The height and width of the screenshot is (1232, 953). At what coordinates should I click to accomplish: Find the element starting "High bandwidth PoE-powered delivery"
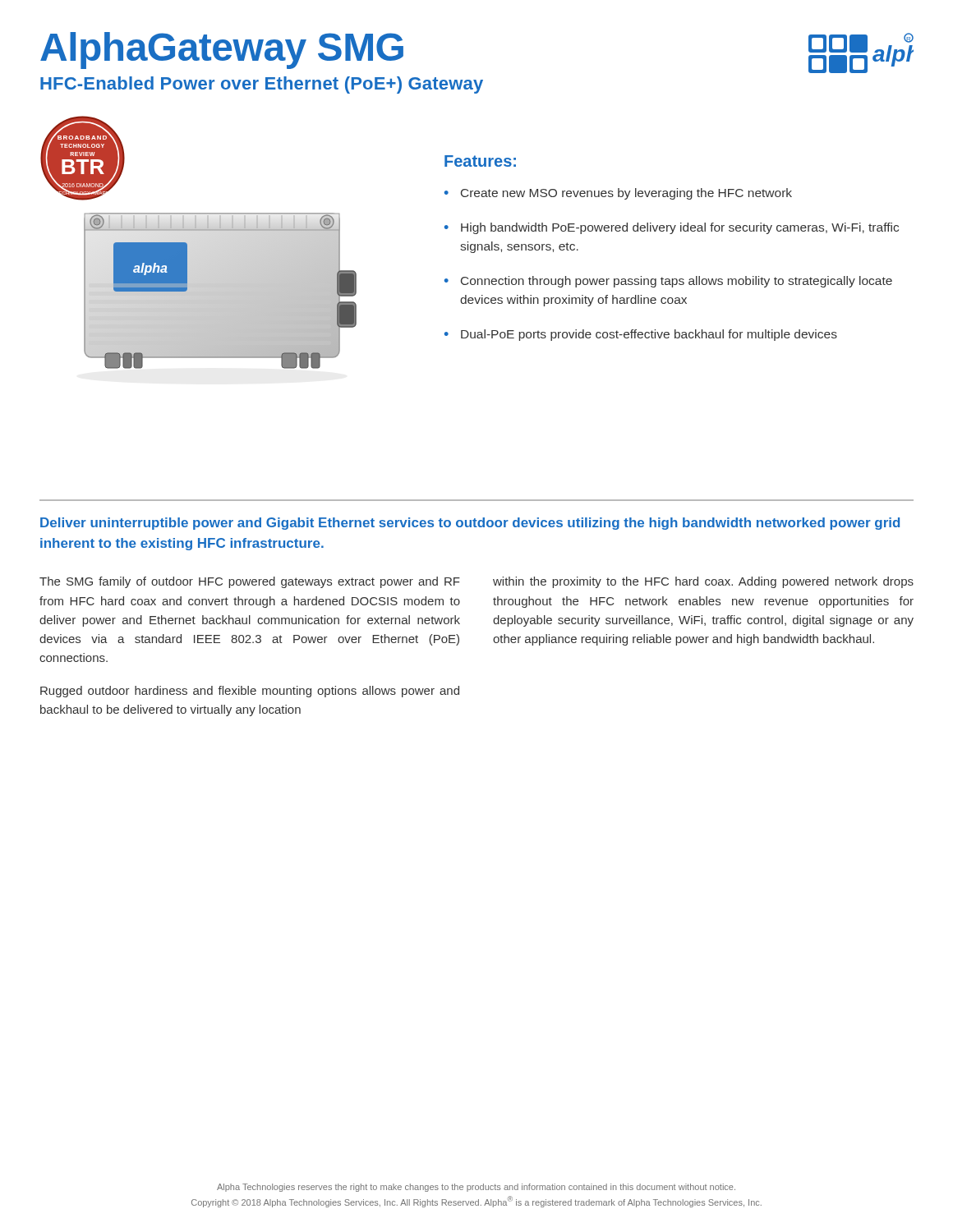pyautogui.click(x=680, y=237)
